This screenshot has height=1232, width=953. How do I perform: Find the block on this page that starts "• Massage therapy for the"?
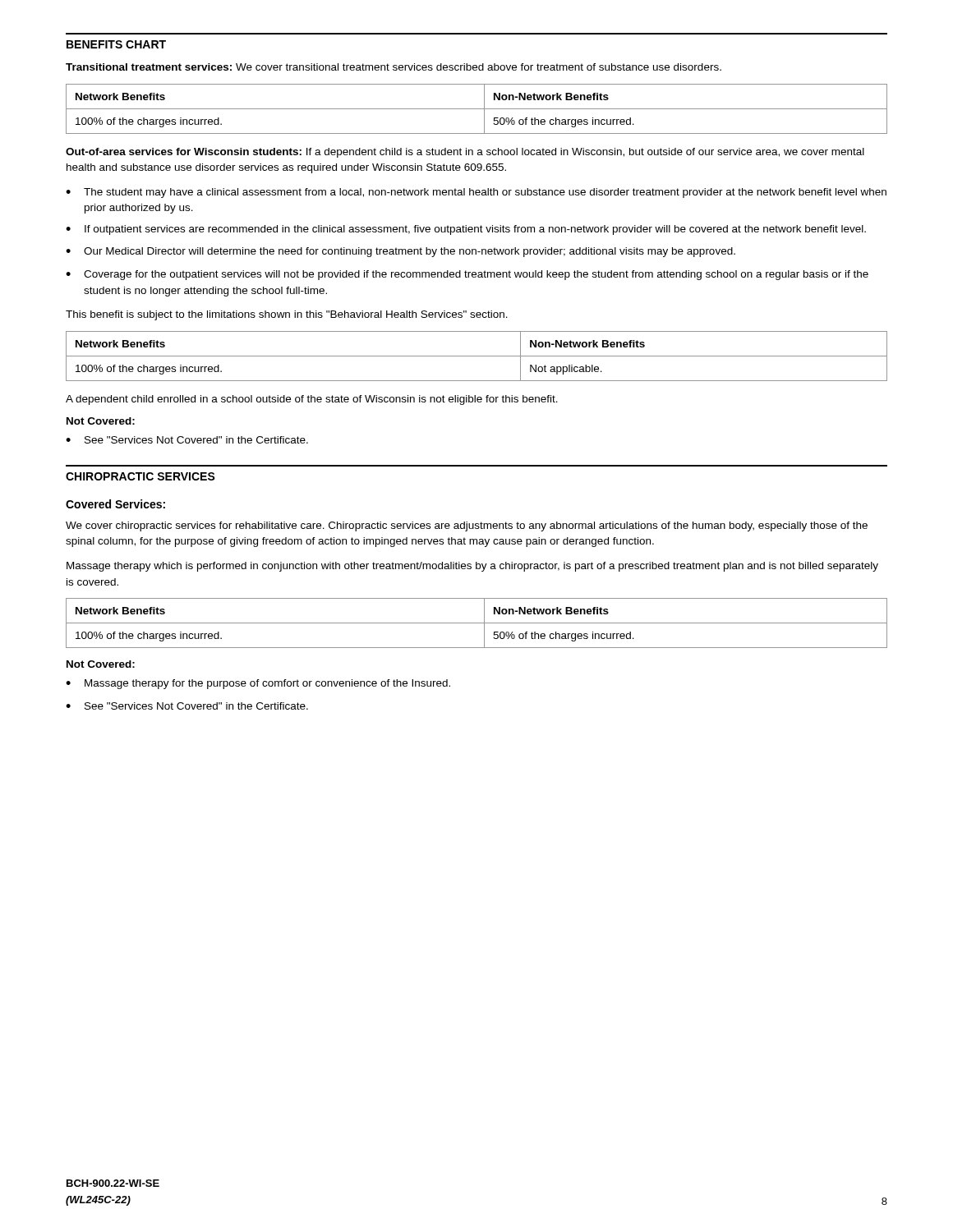(x=258, y=684)
